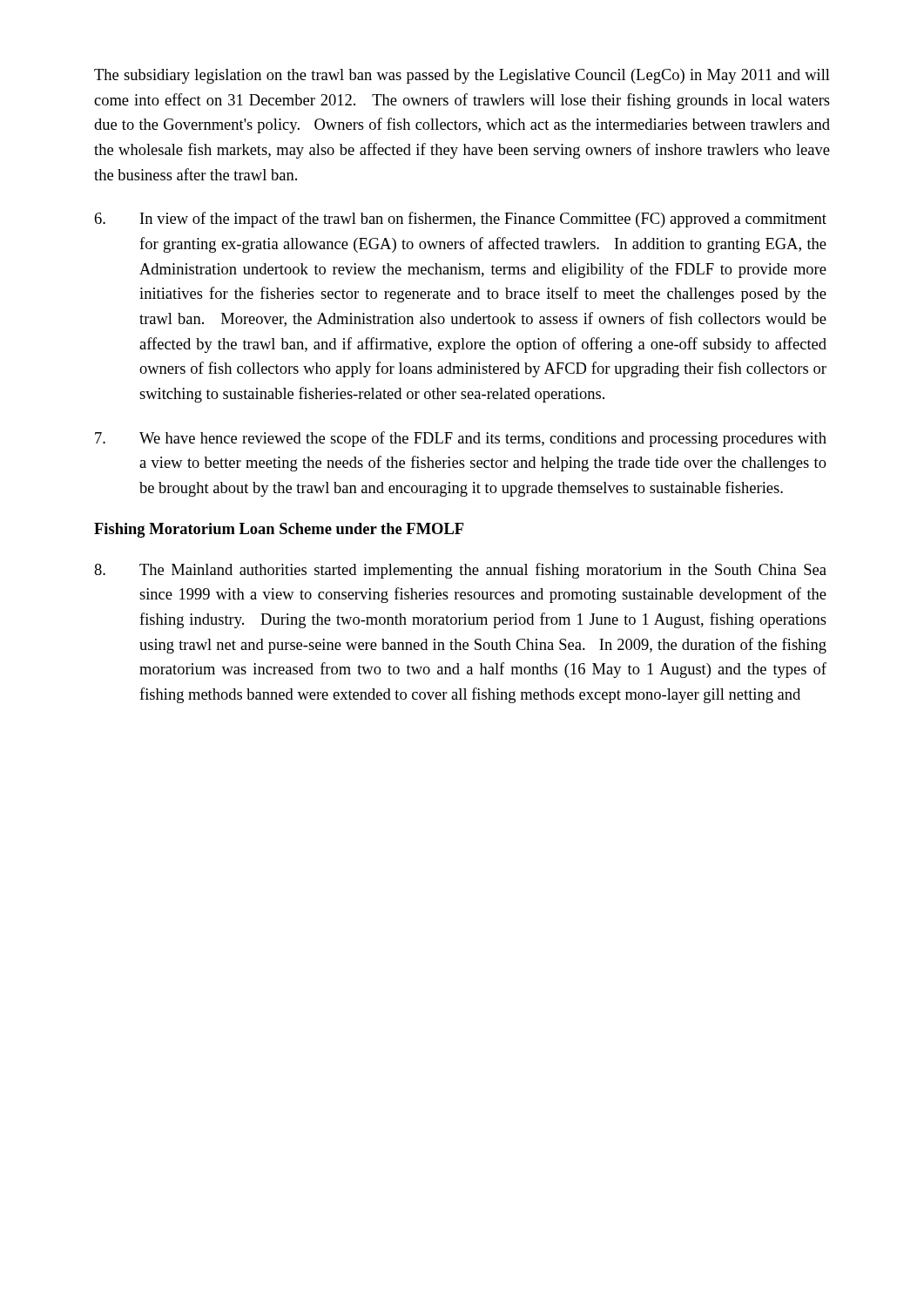The image size is (924, 1307).
Task: Click on the text starting "We have hence reviewed"
Action: [x=460, y=463]
